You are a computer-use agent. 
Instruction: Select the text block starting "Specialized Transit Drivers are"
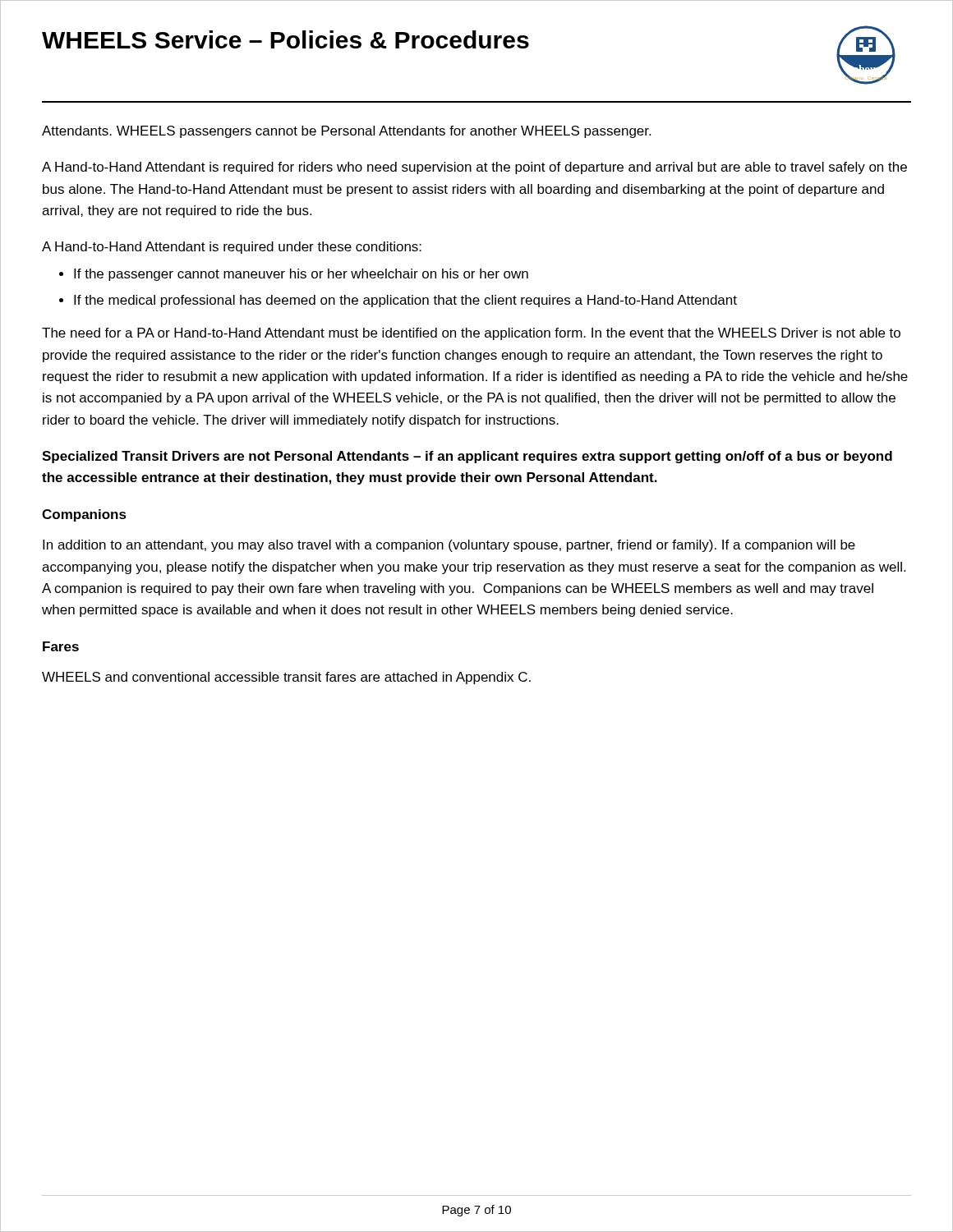click(x=467, y=467)
